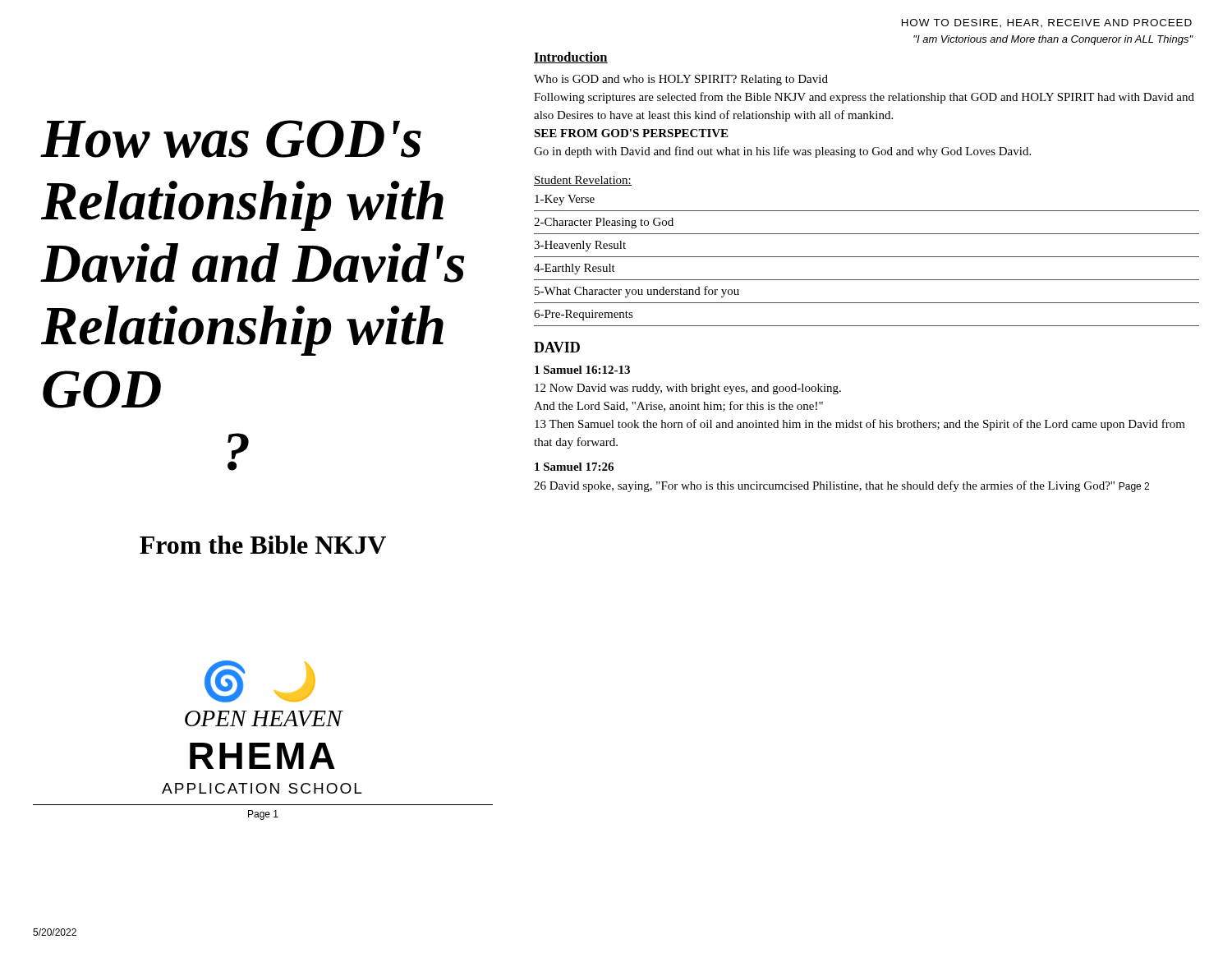This screenshot has width=1232, height=953.
Task: Point to "4-Earthly Result"
Action: click(574, 268)
